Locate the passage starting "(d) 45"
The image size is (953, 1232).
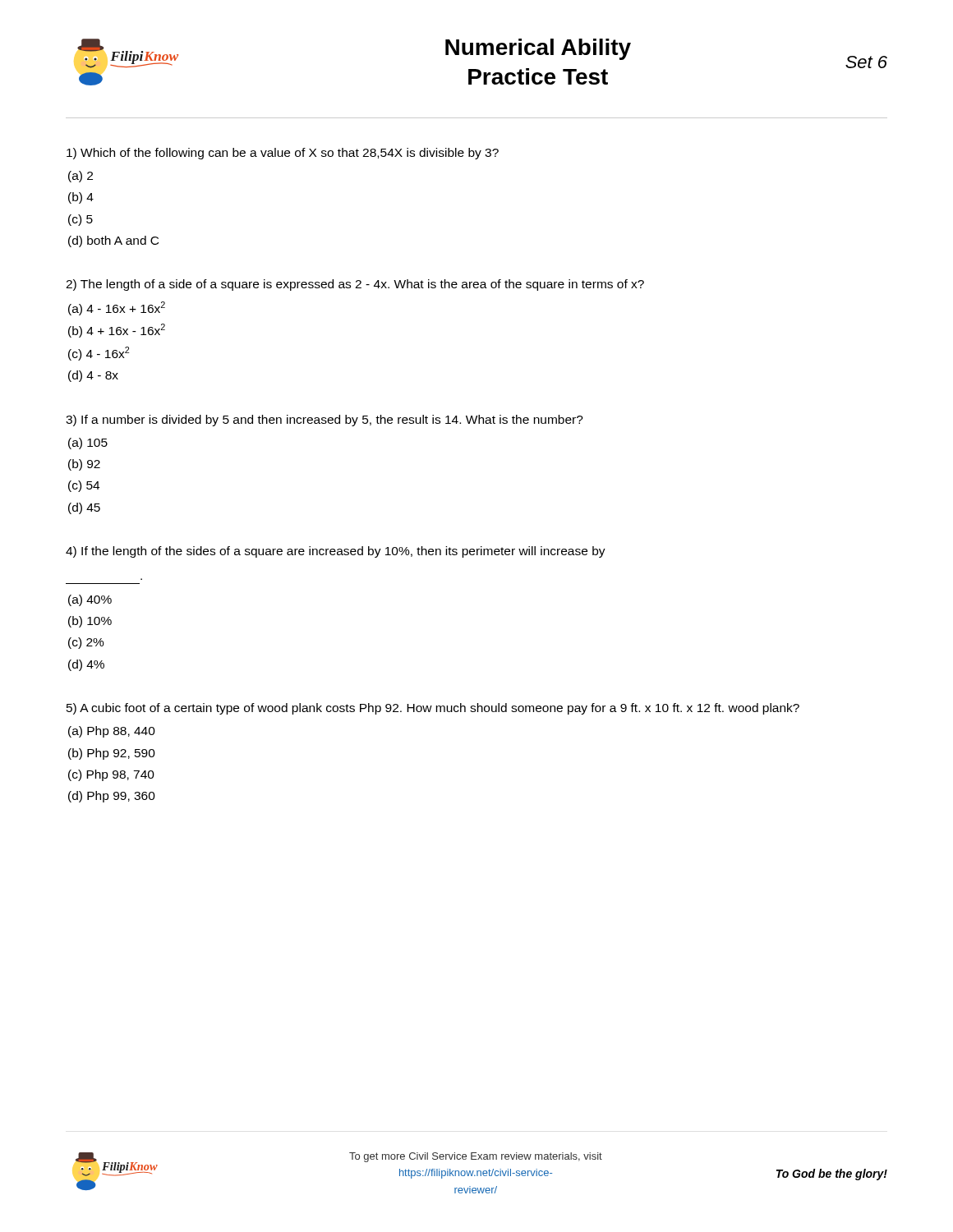84,507
